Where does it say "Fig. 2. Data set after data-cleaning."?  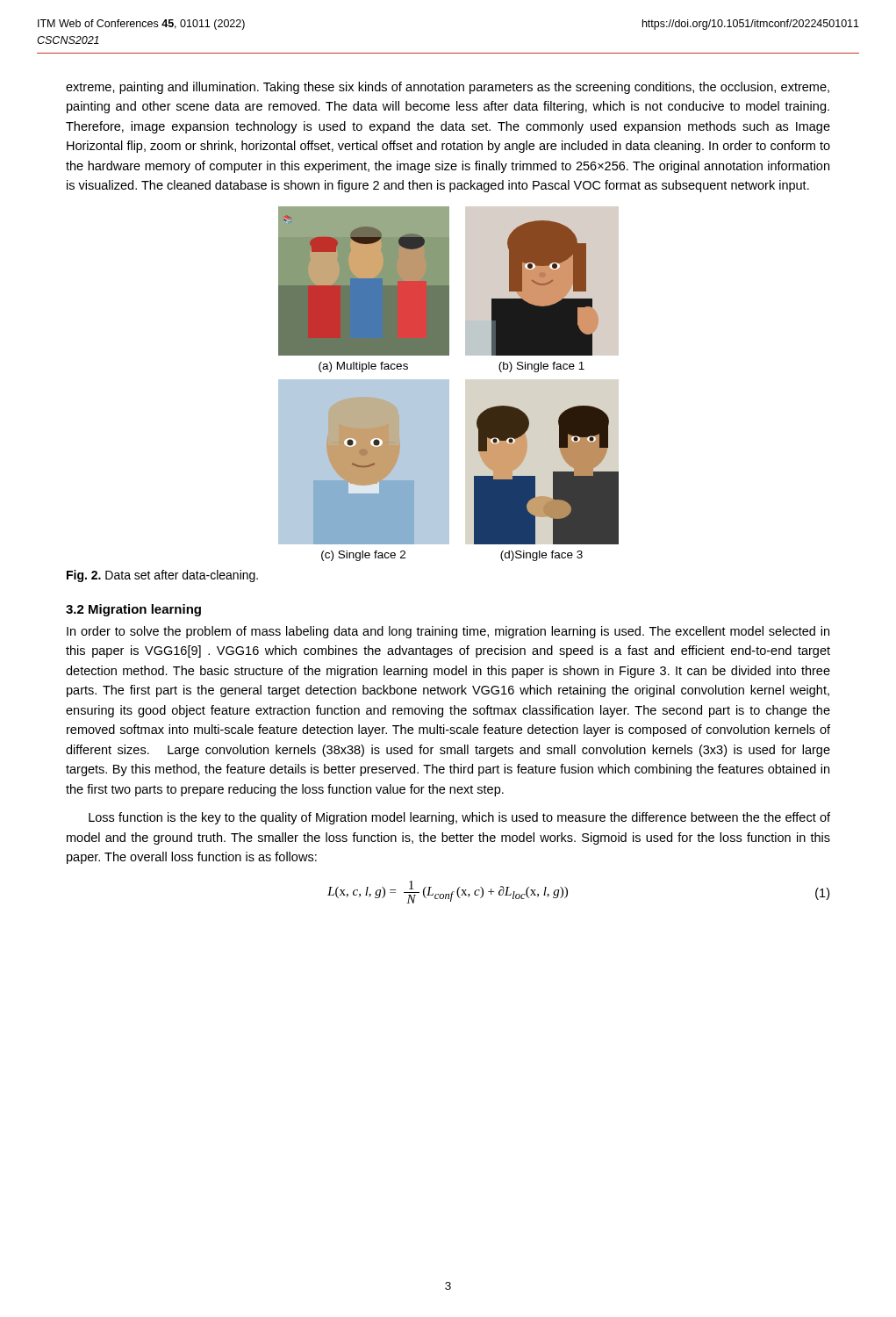pos(162,575)
